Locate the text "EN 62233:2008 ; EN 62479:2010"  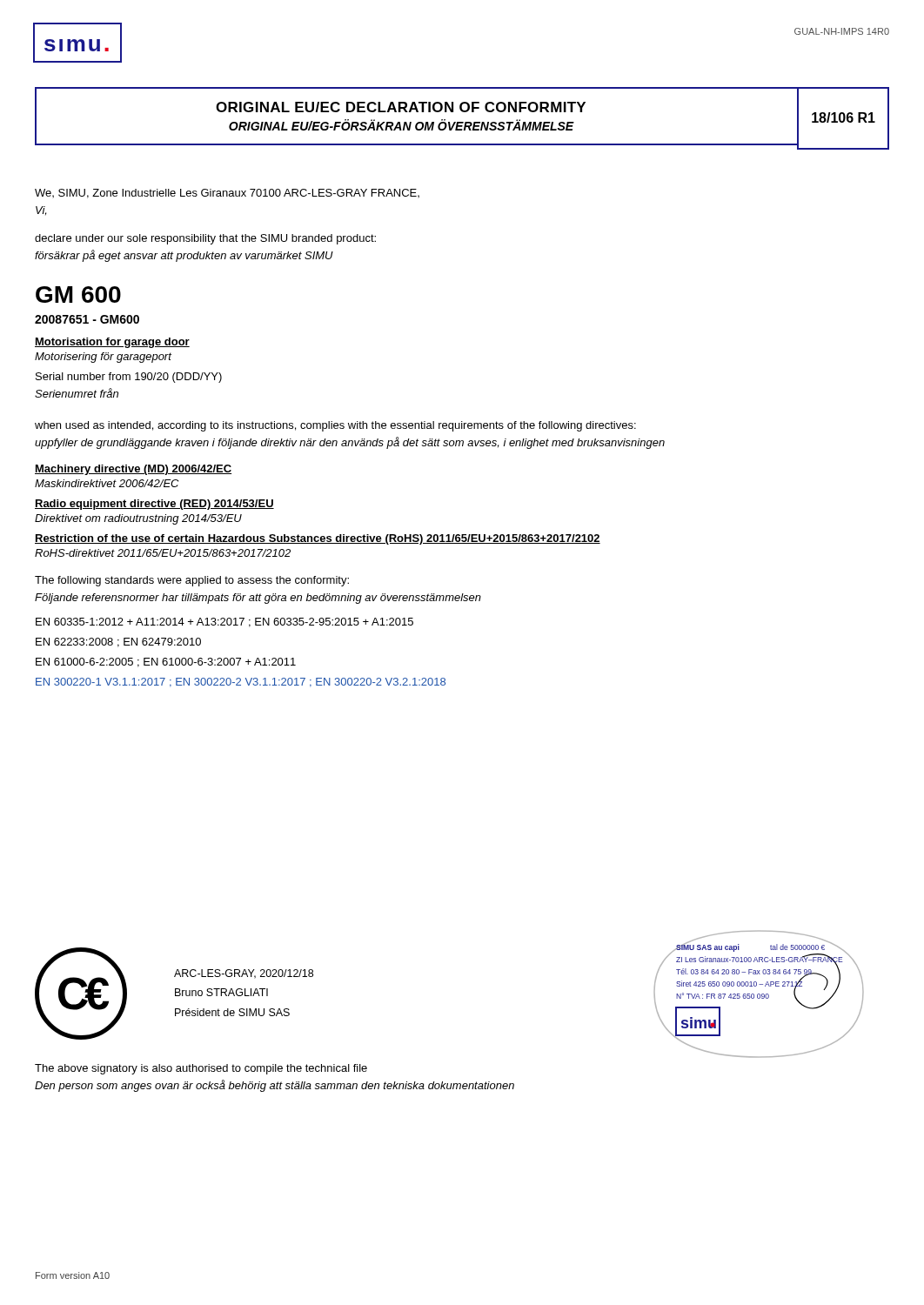click(118, 642)
